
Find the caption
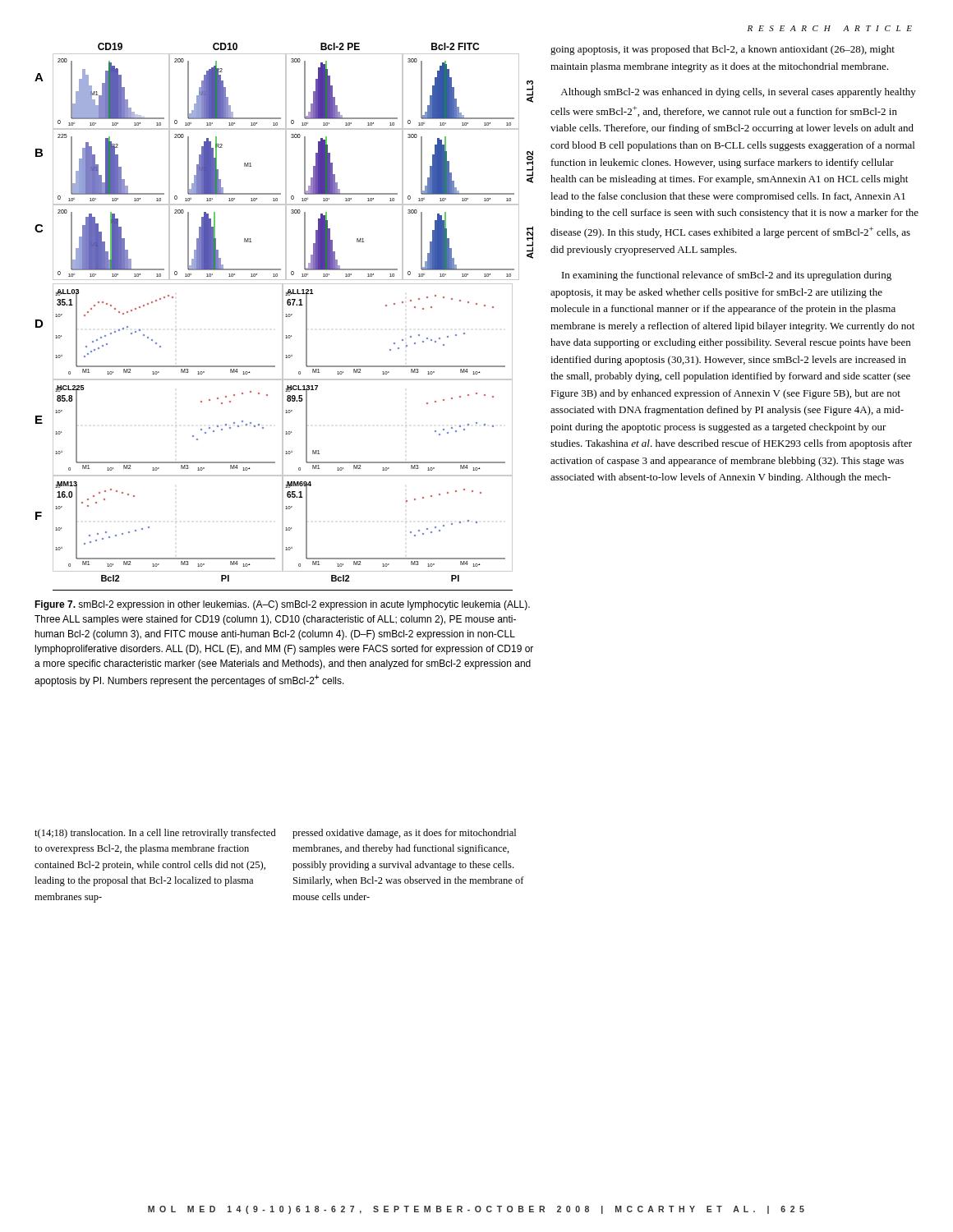(284, 643)
